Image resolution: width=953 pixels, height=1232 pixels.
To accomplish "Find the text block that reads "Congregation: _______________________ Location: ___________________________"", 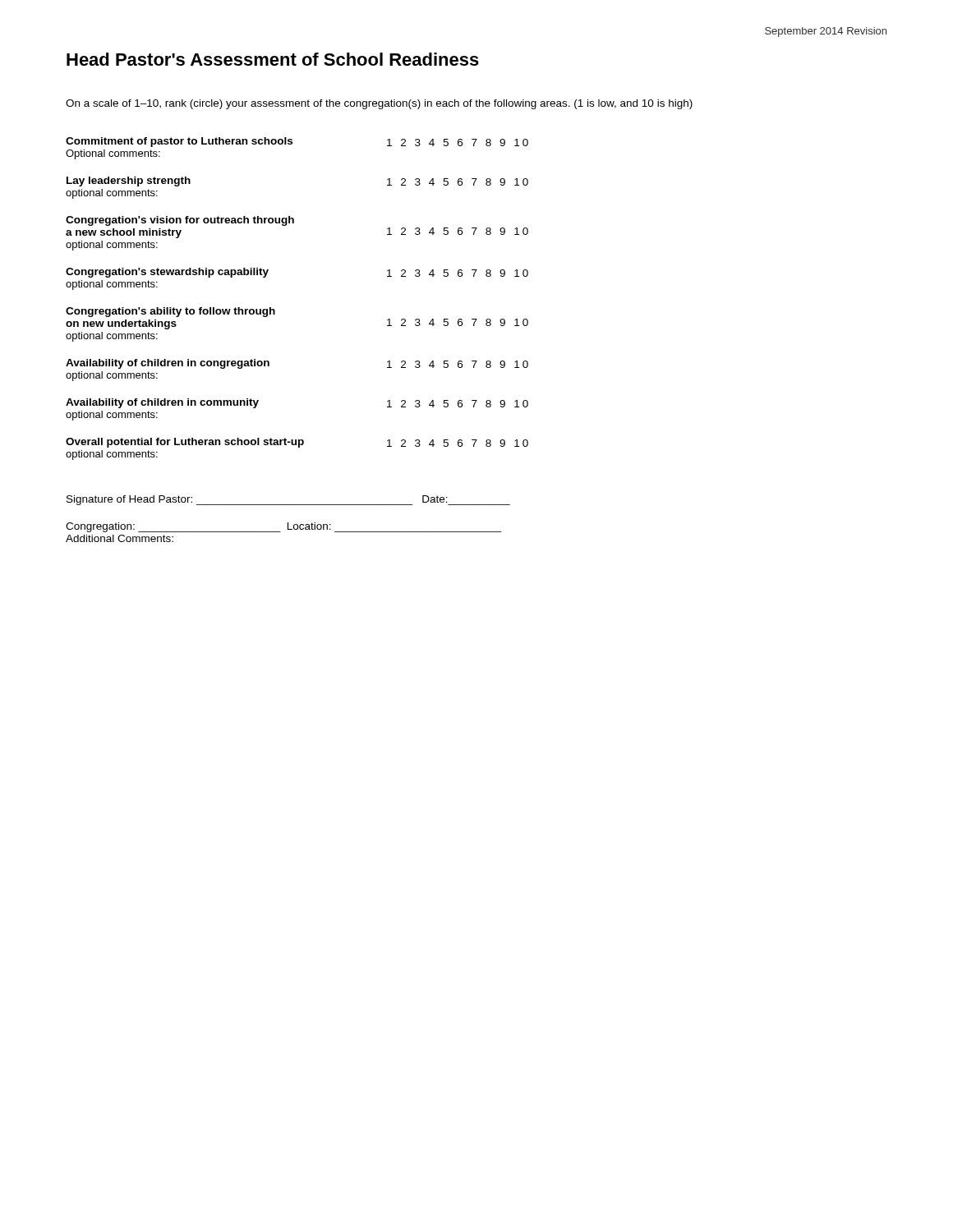I will [283, 532].
